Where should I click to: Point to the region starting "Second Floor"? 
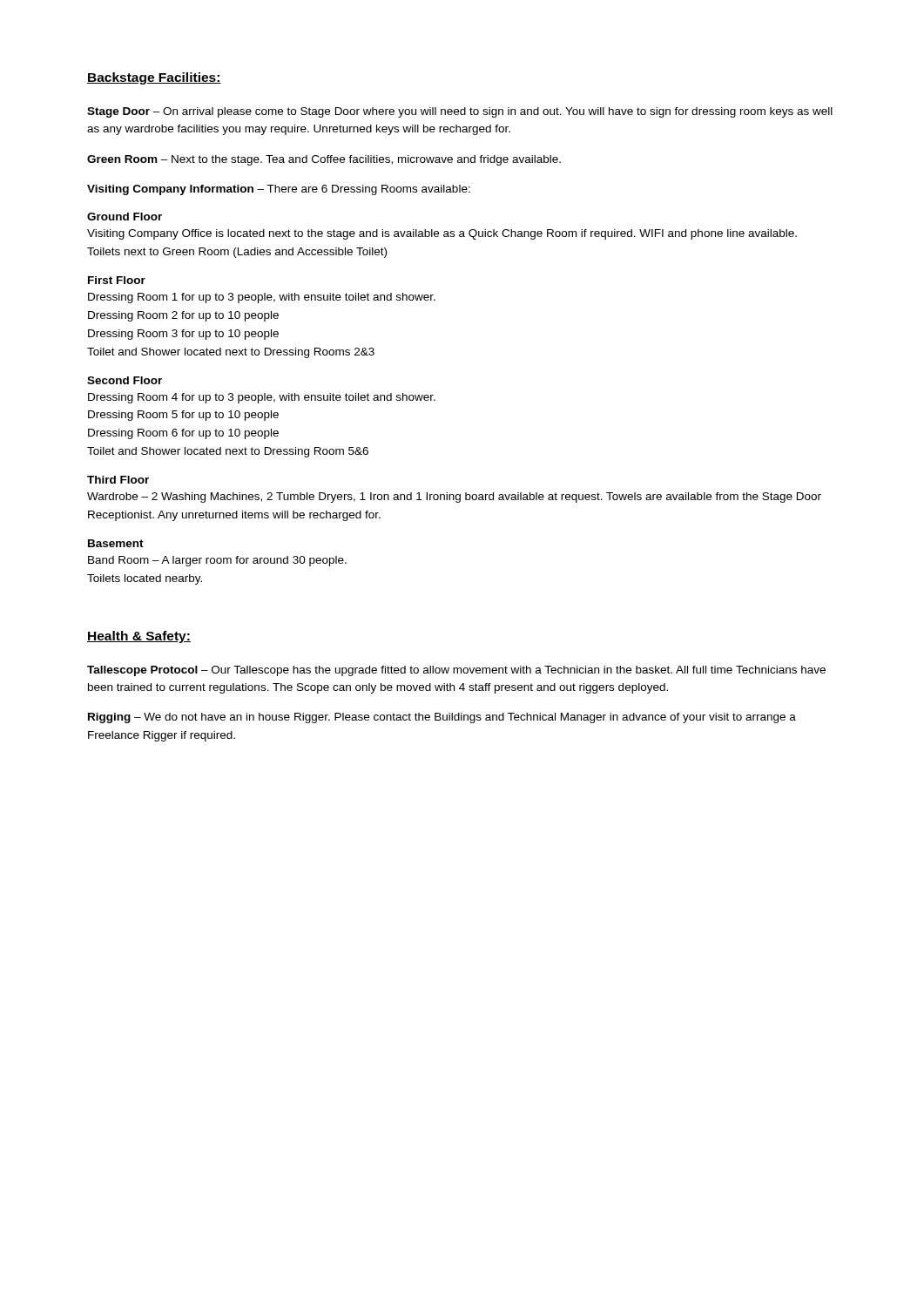(x=125, y=380)
